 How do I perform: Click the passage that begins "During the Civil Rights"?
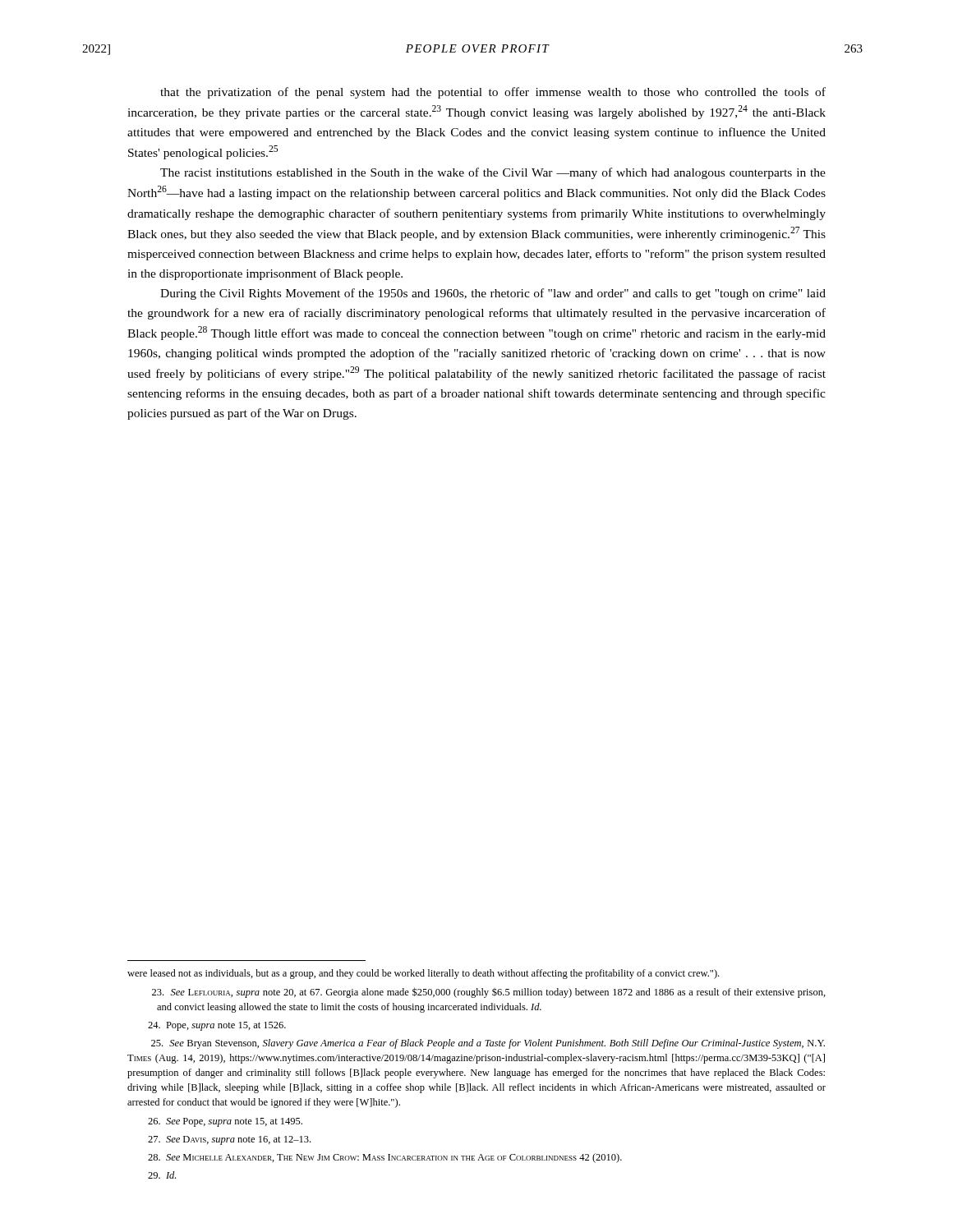(x=476, y=353)
